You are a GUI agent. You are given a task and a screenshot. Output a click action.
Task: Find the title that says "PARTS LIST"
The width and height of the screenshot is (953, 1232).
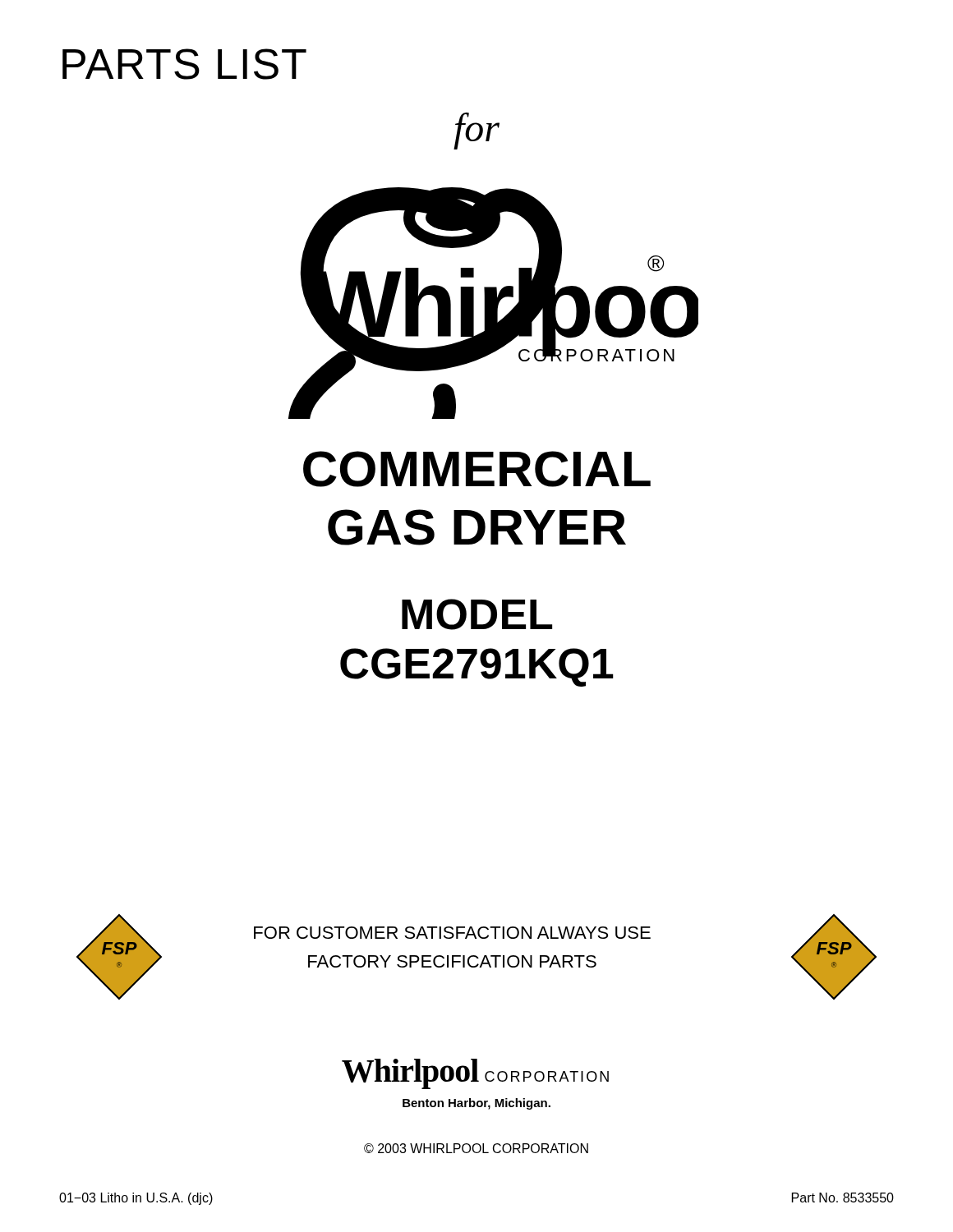[x=184, y=64]
